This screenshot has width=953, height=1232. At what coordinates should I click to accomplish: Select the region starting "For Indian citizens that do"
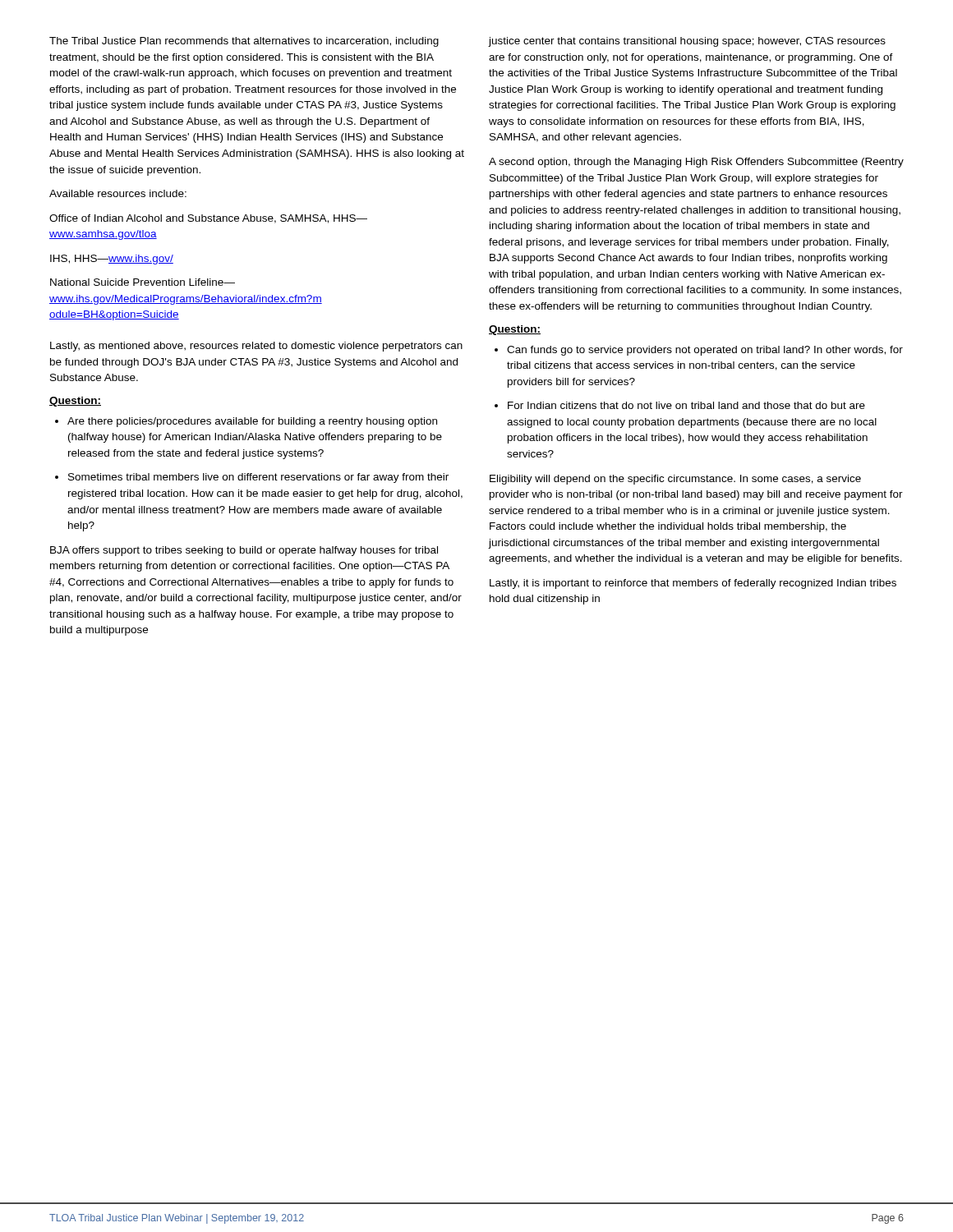[696, 430]
